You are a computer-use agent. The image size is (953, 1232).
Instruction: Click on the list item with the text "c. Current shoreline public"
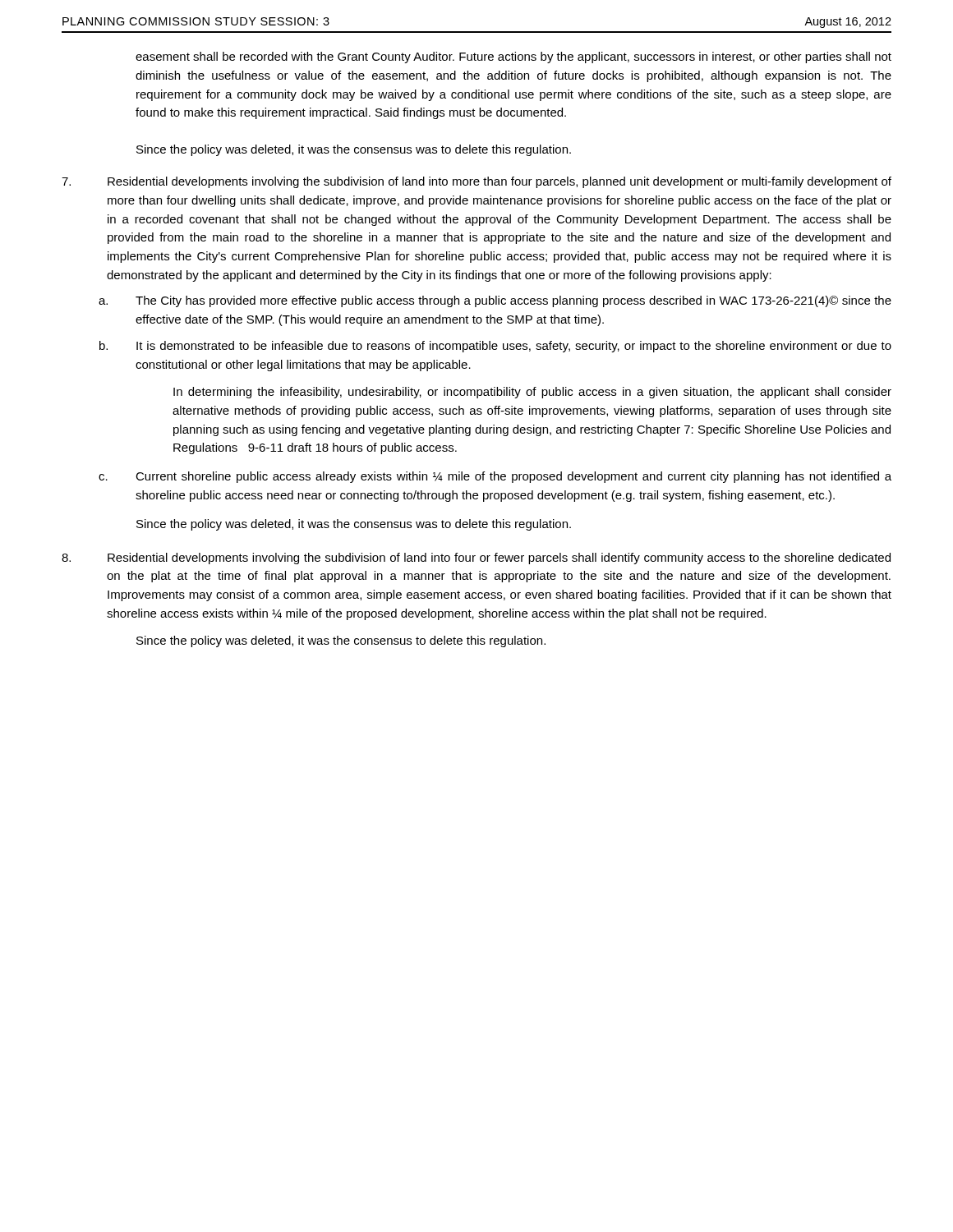(x=495, y=486)
